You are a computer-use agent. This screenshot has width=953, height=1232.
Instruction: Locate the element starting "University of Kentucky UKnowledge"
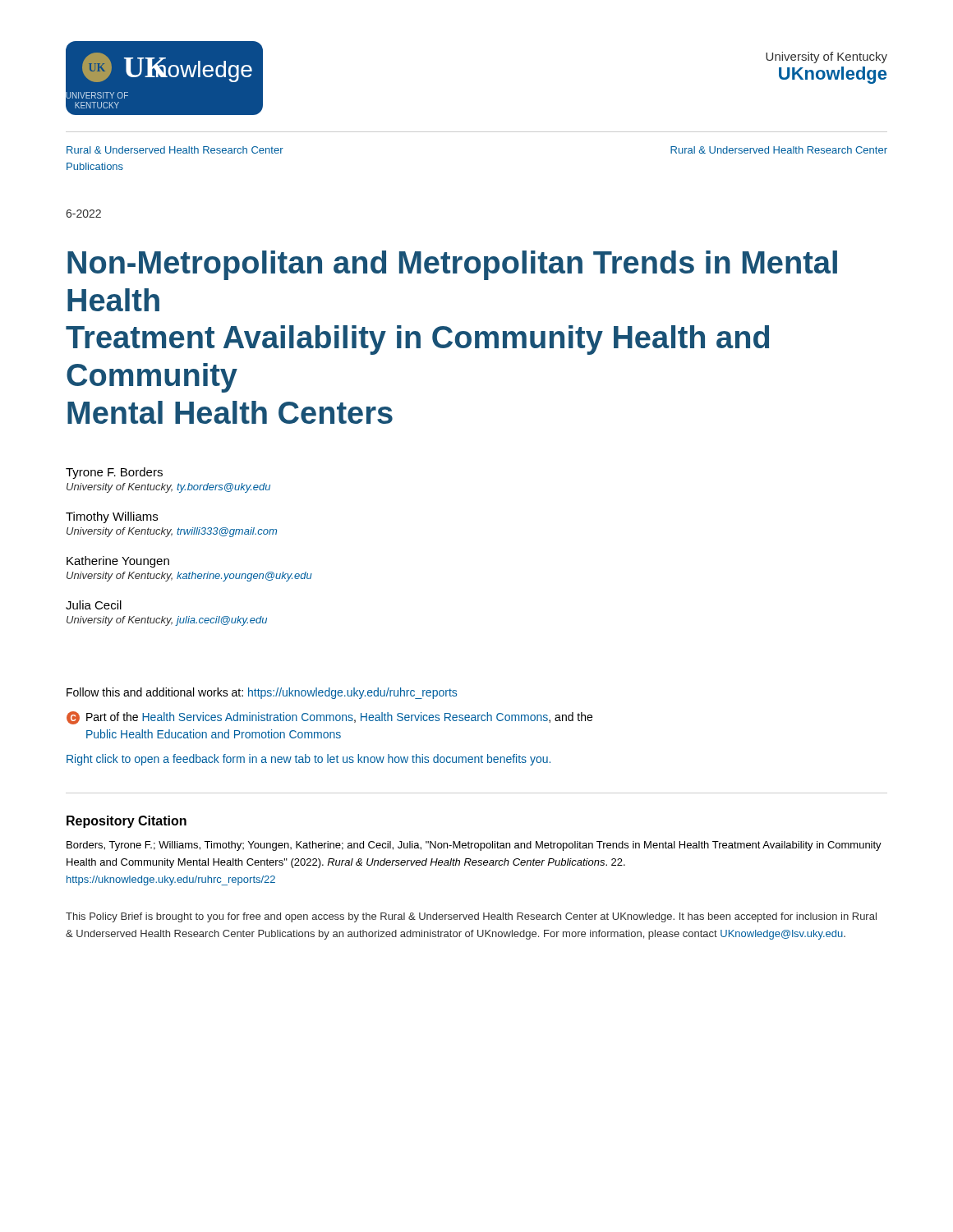coord(826,67)
